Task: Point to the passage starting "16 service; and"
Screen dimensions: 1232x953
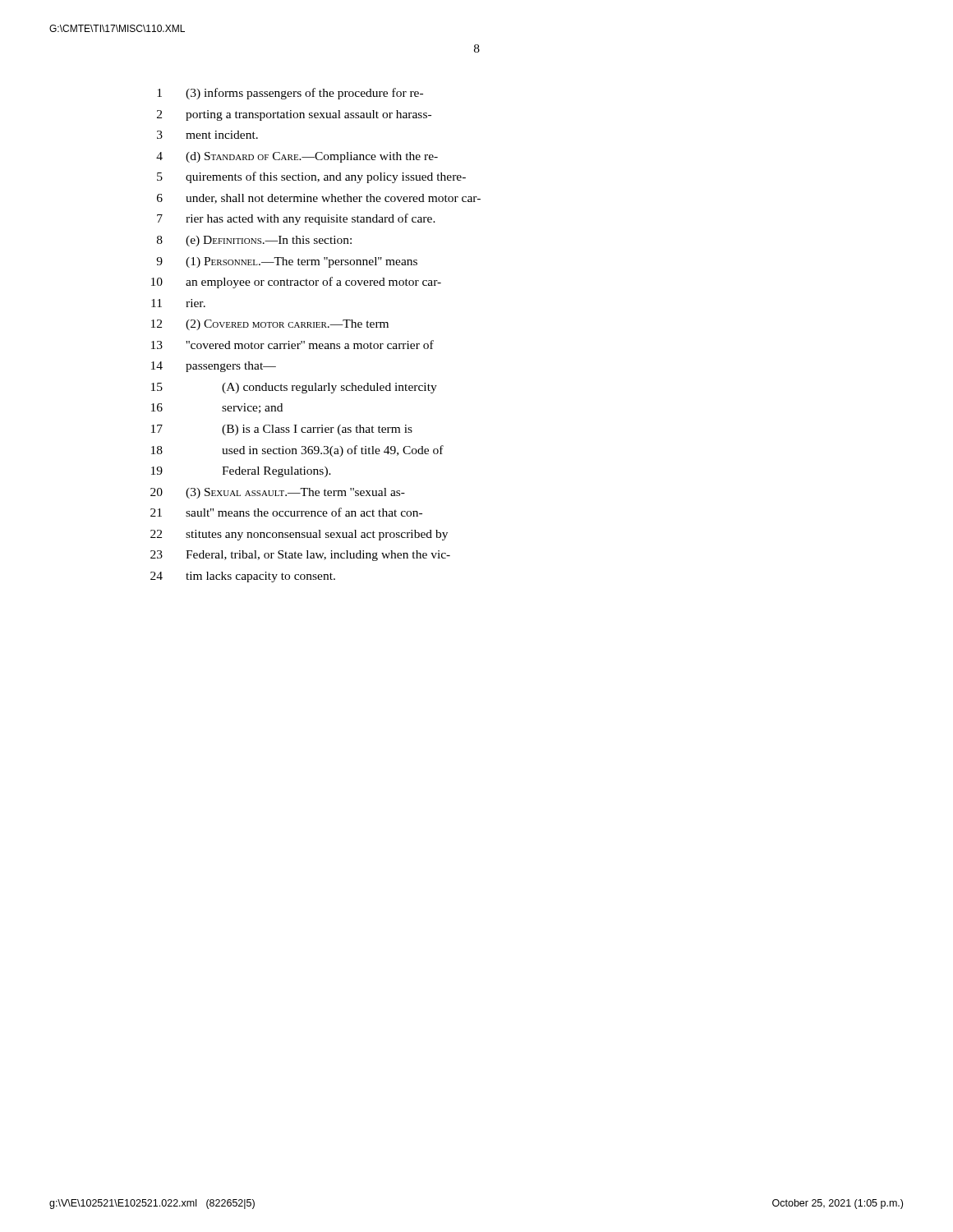Action: tap(161, 408)
